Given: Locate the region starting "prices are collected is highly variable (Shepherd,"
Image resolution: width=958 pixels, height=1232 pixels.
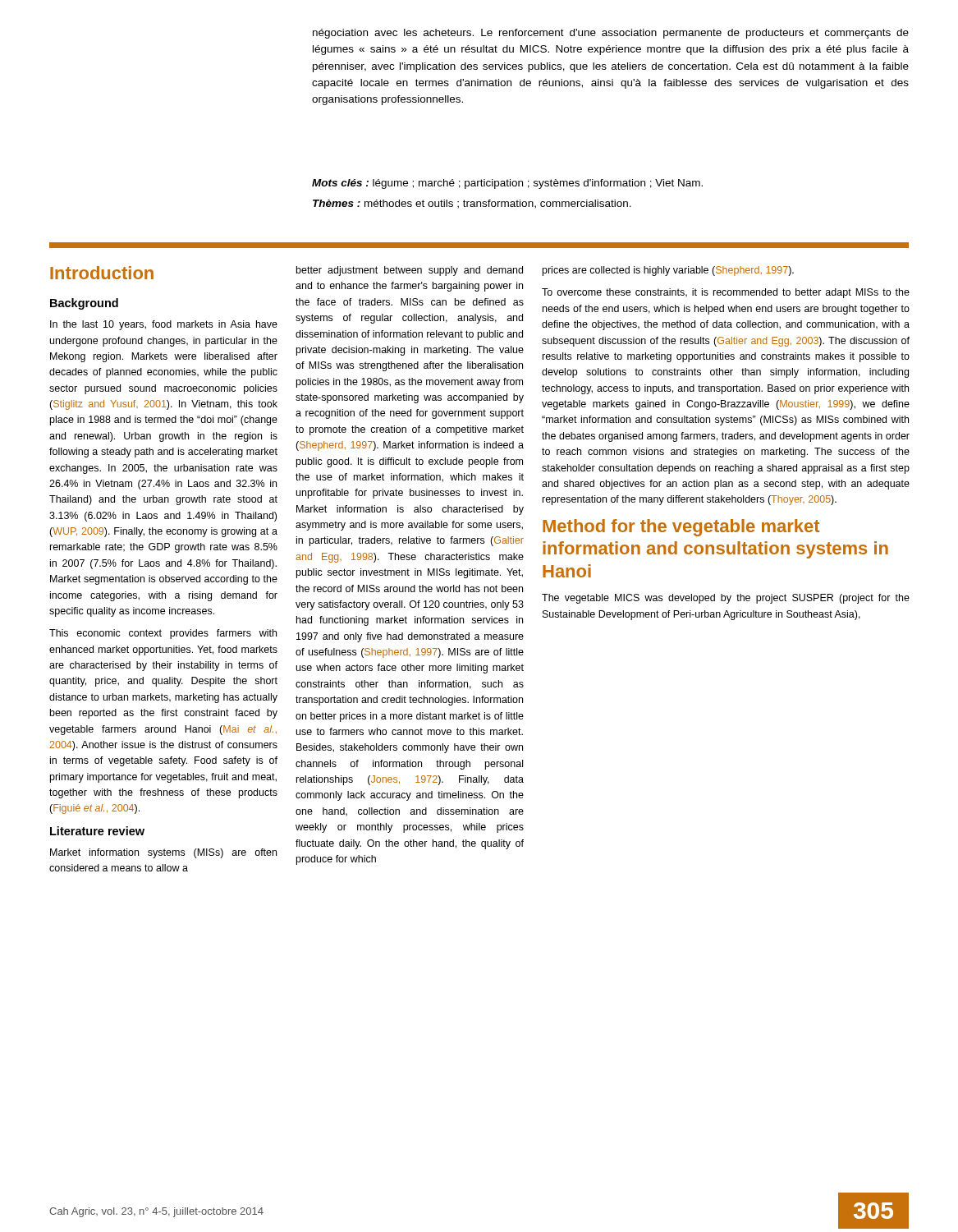Looking at the screenshot, I should point(726,385).
